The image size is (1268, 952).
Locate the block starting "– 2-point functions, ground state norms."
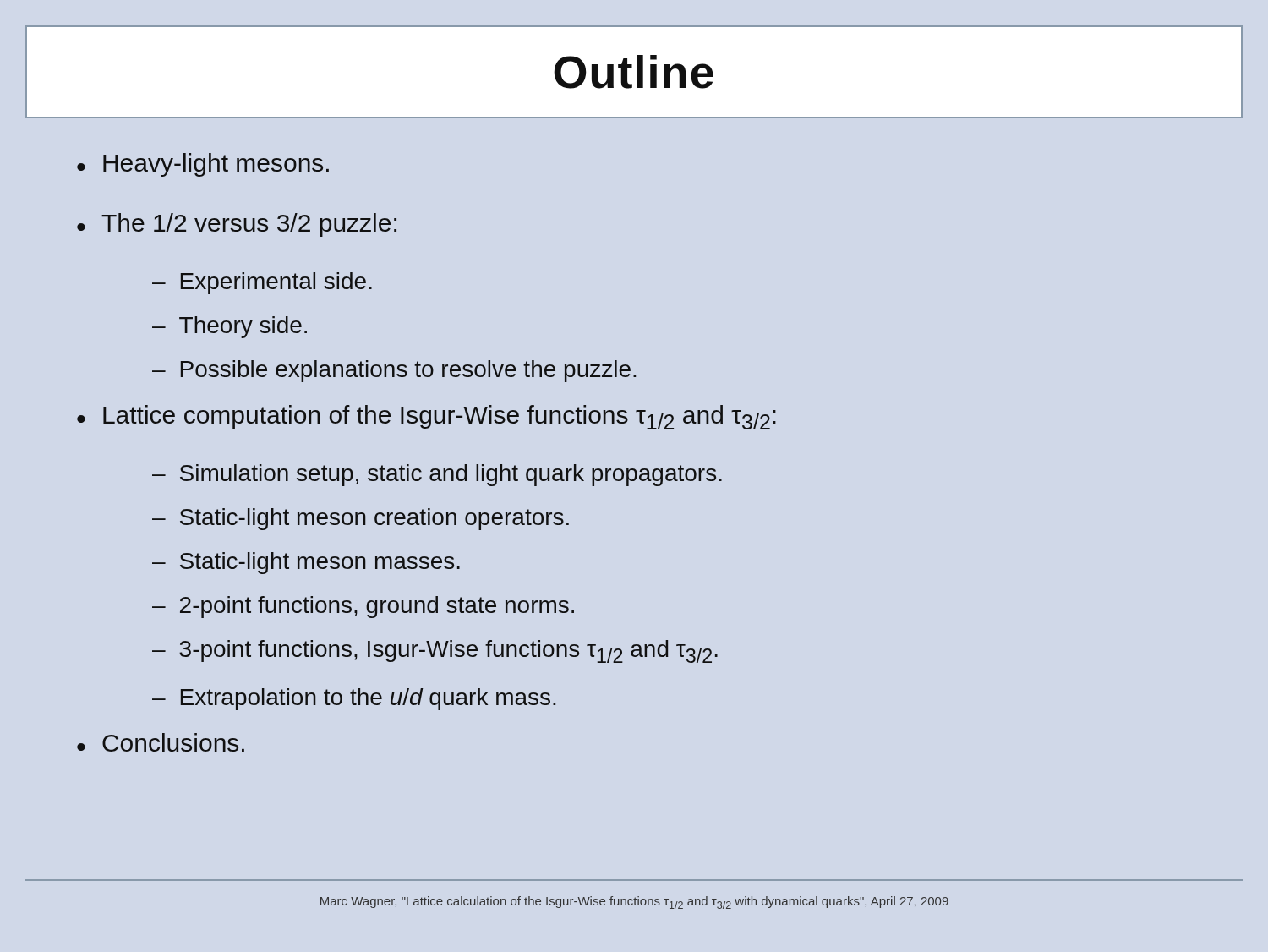pyautogui.click(x=364, y=605)
